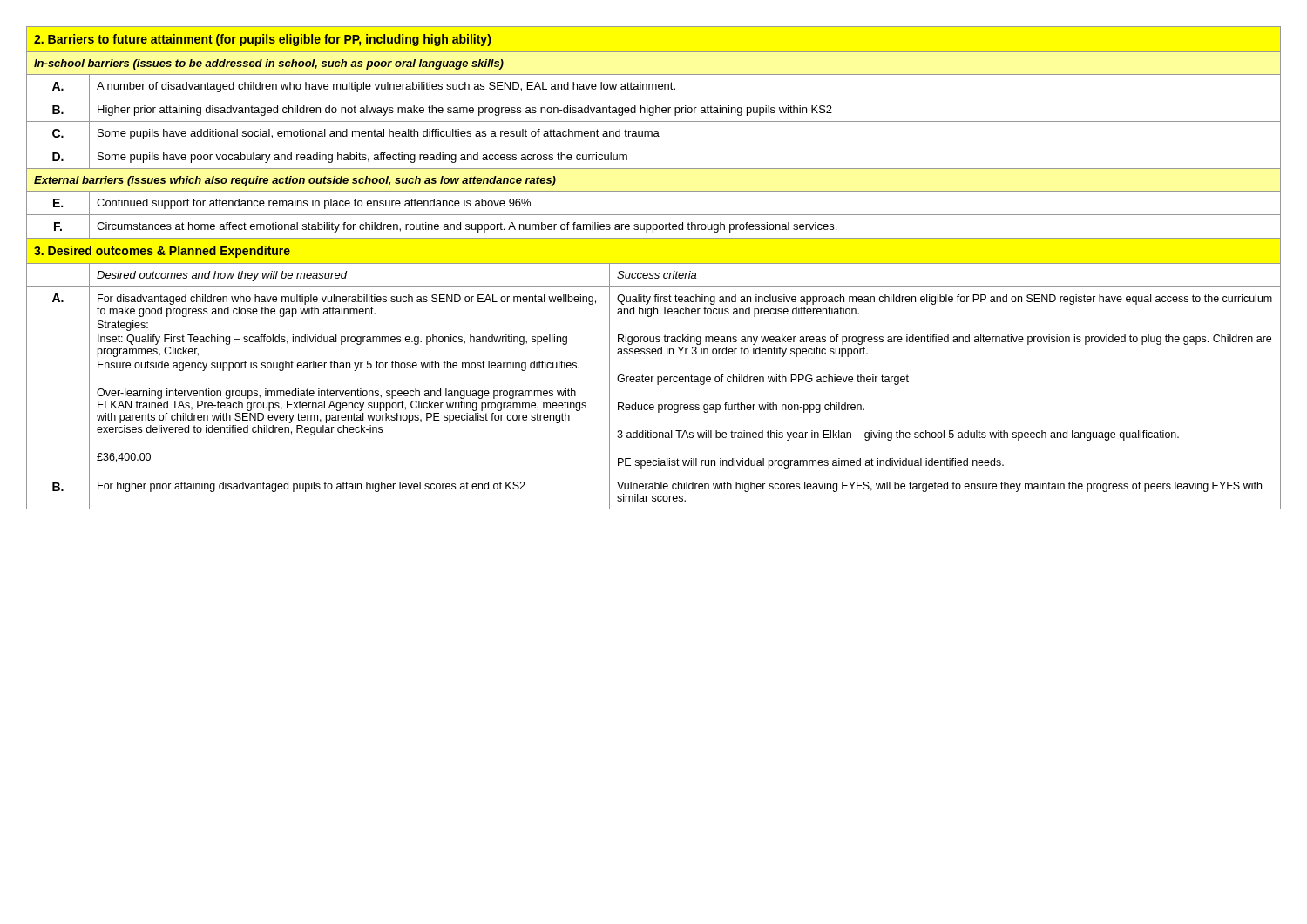Locate the text block starting "A number of disadvantaged children"
The height and width of the screenshot is (924, 1307).
coord(386,86)
